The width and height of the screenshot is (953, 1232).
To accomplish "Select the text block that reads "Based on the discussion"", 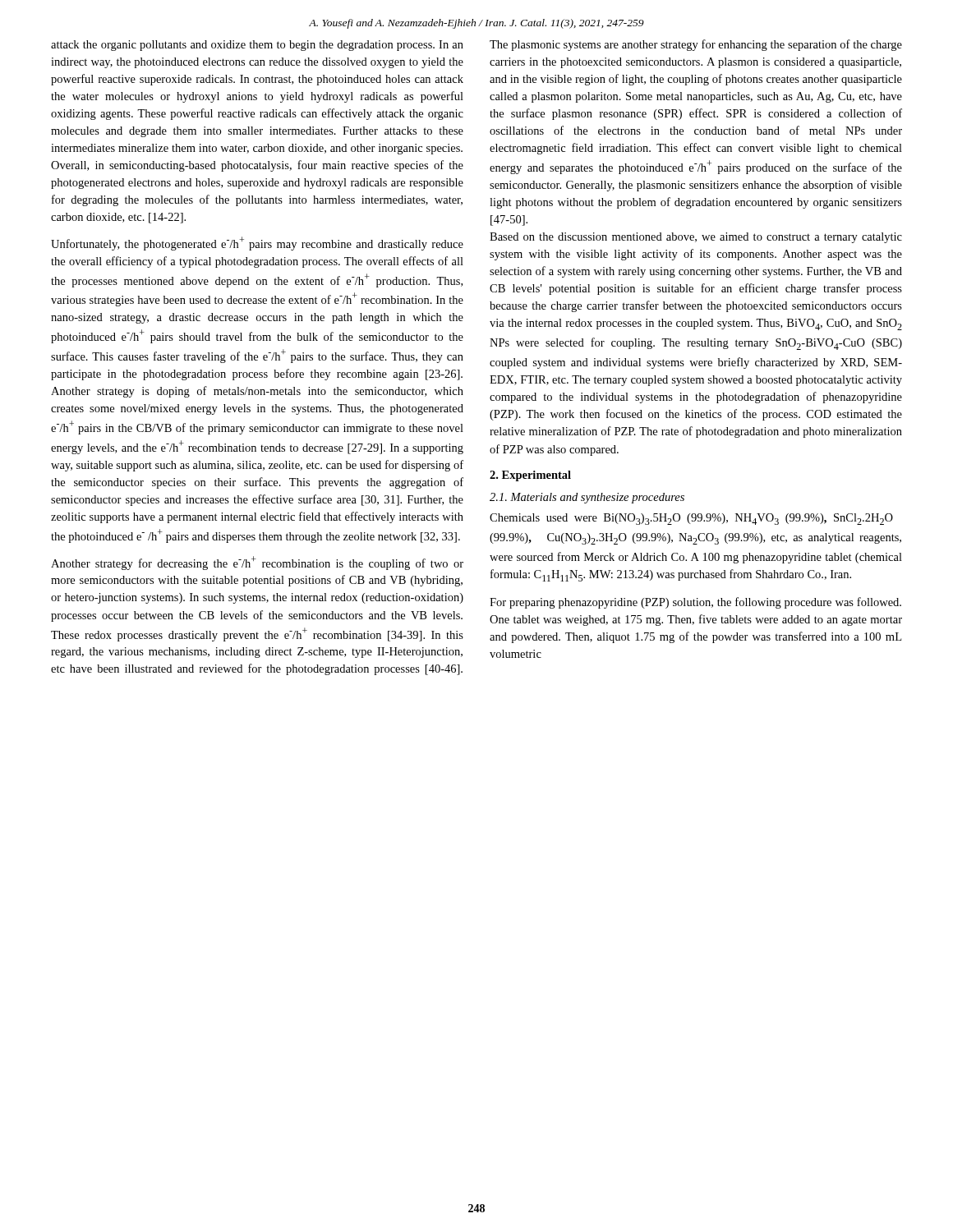I will pos(696,343).
